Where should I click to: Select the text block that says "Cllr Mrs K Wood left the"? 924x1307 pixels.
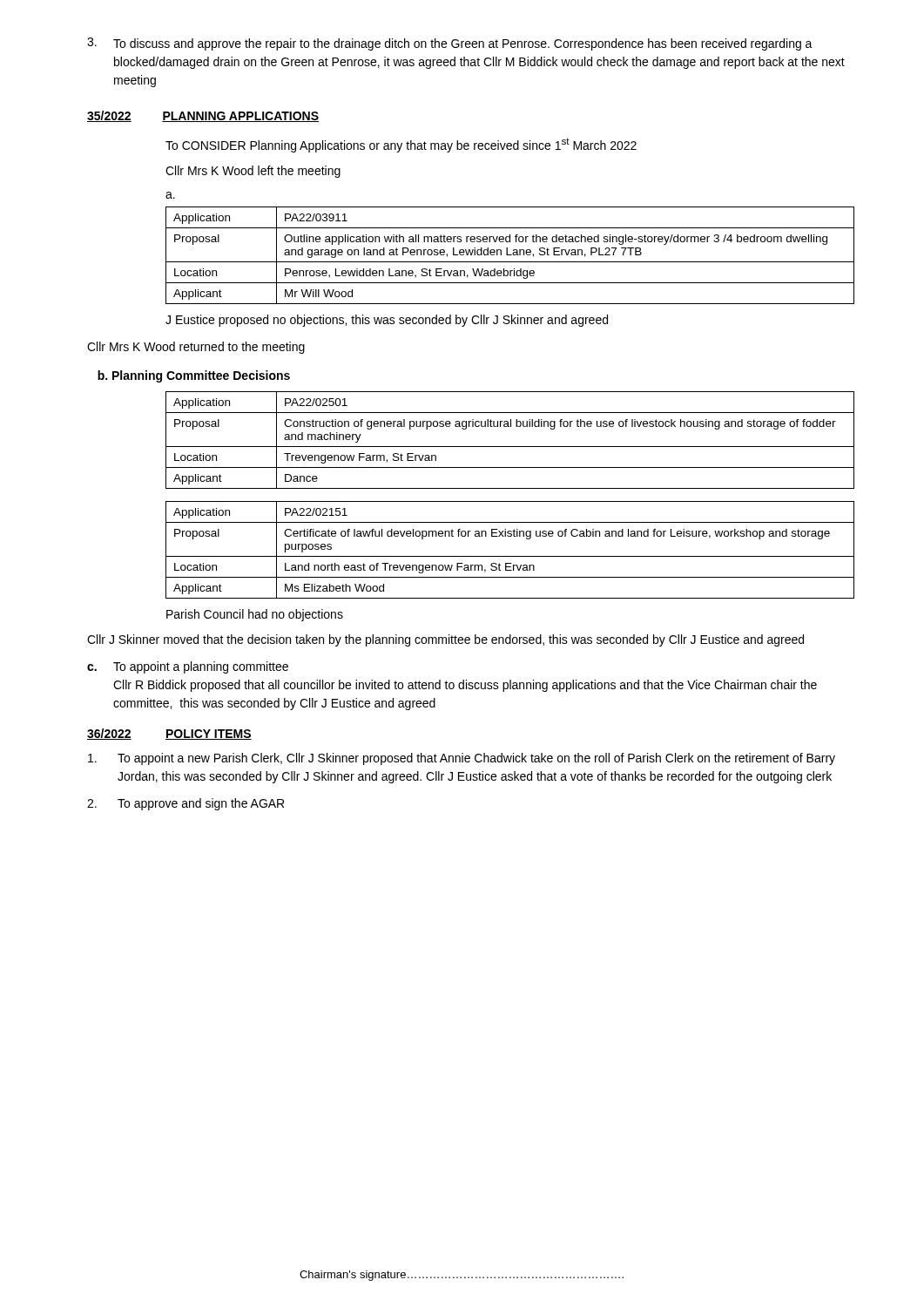coord(253,170)
